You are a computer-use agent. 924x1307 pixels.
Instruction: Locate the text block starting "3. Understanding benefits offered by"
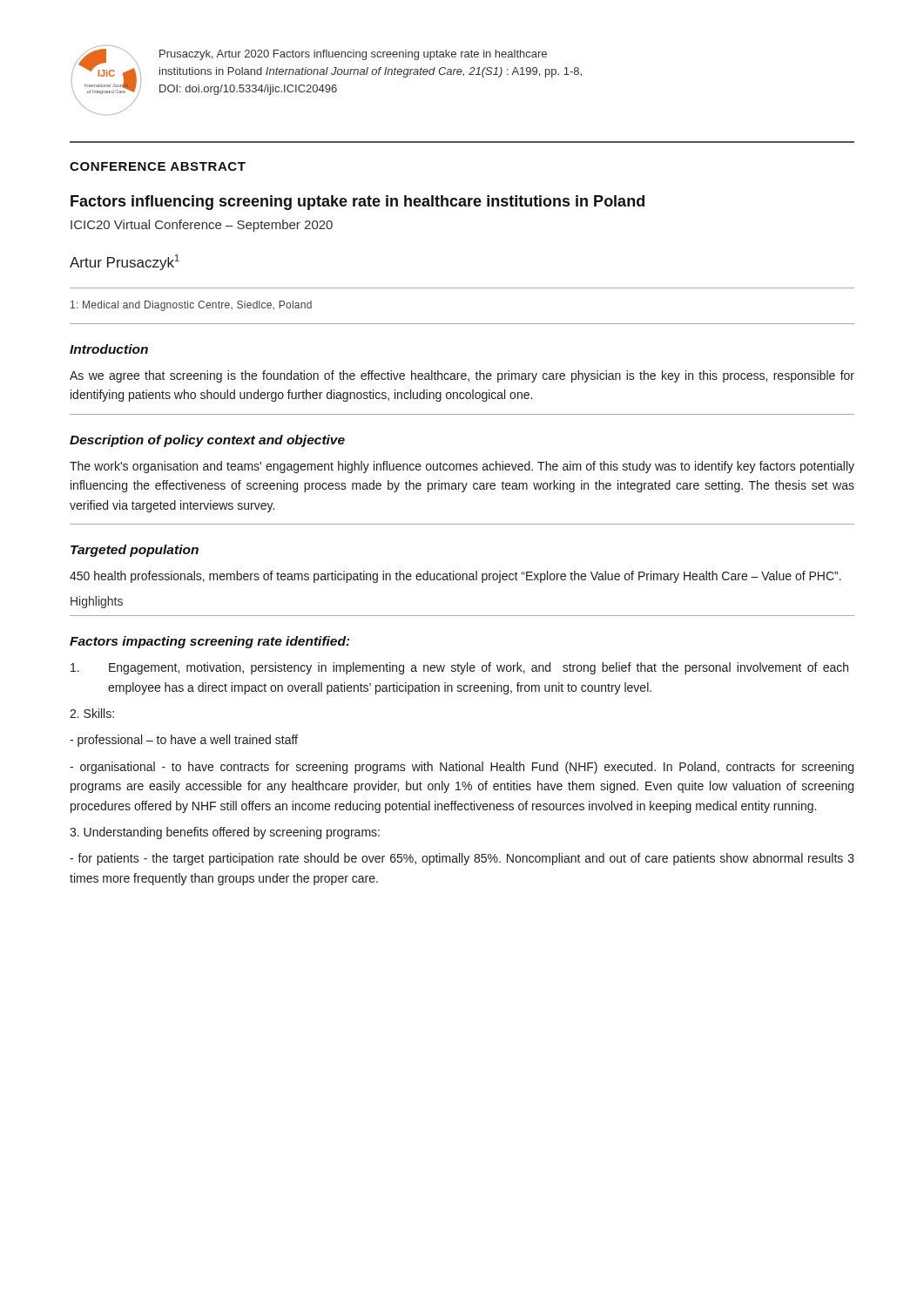tap(225, 833)
